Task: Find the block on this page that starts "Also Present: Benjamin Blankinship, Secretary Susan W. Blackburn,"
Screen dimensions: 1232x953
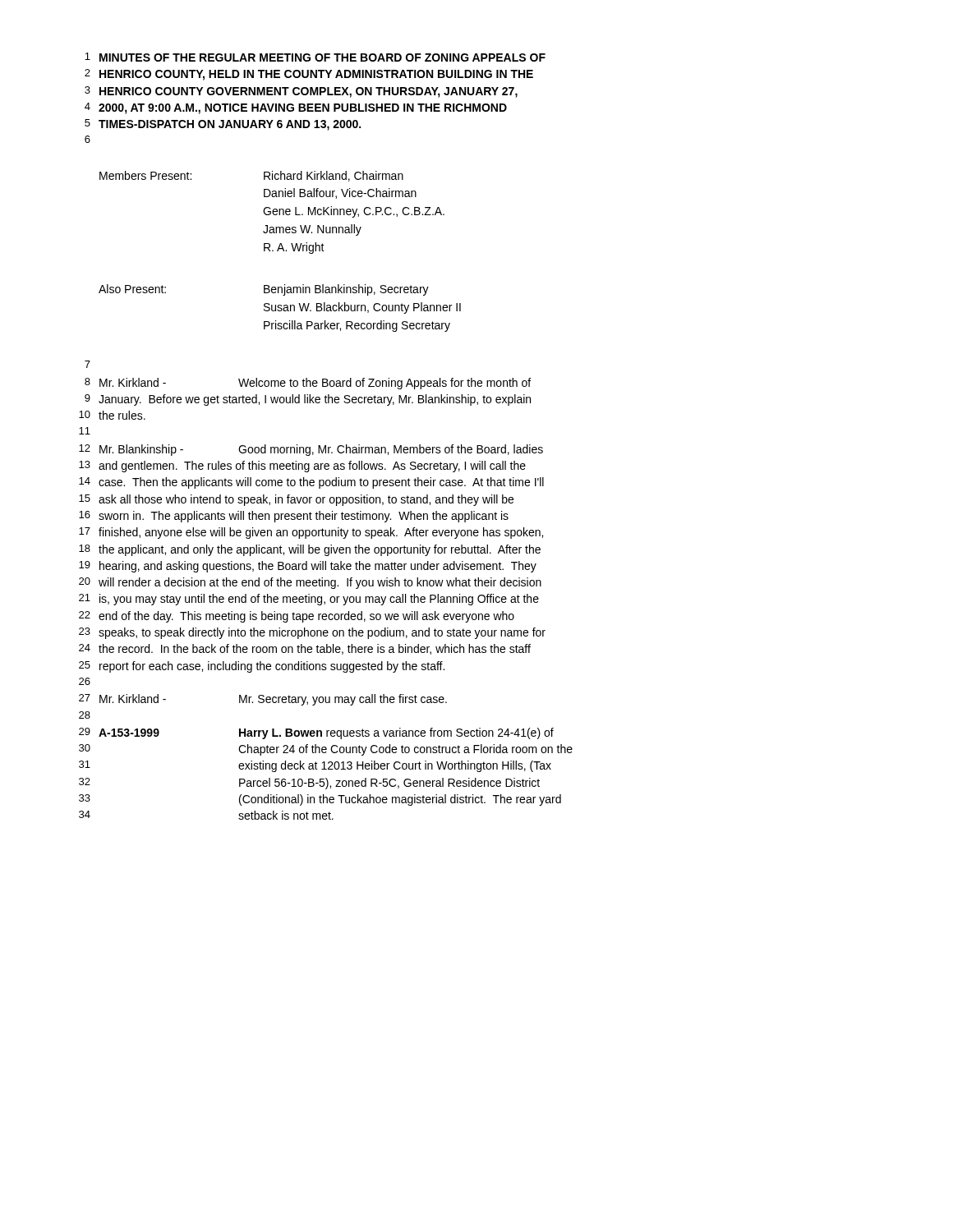Action: point(280,308)
